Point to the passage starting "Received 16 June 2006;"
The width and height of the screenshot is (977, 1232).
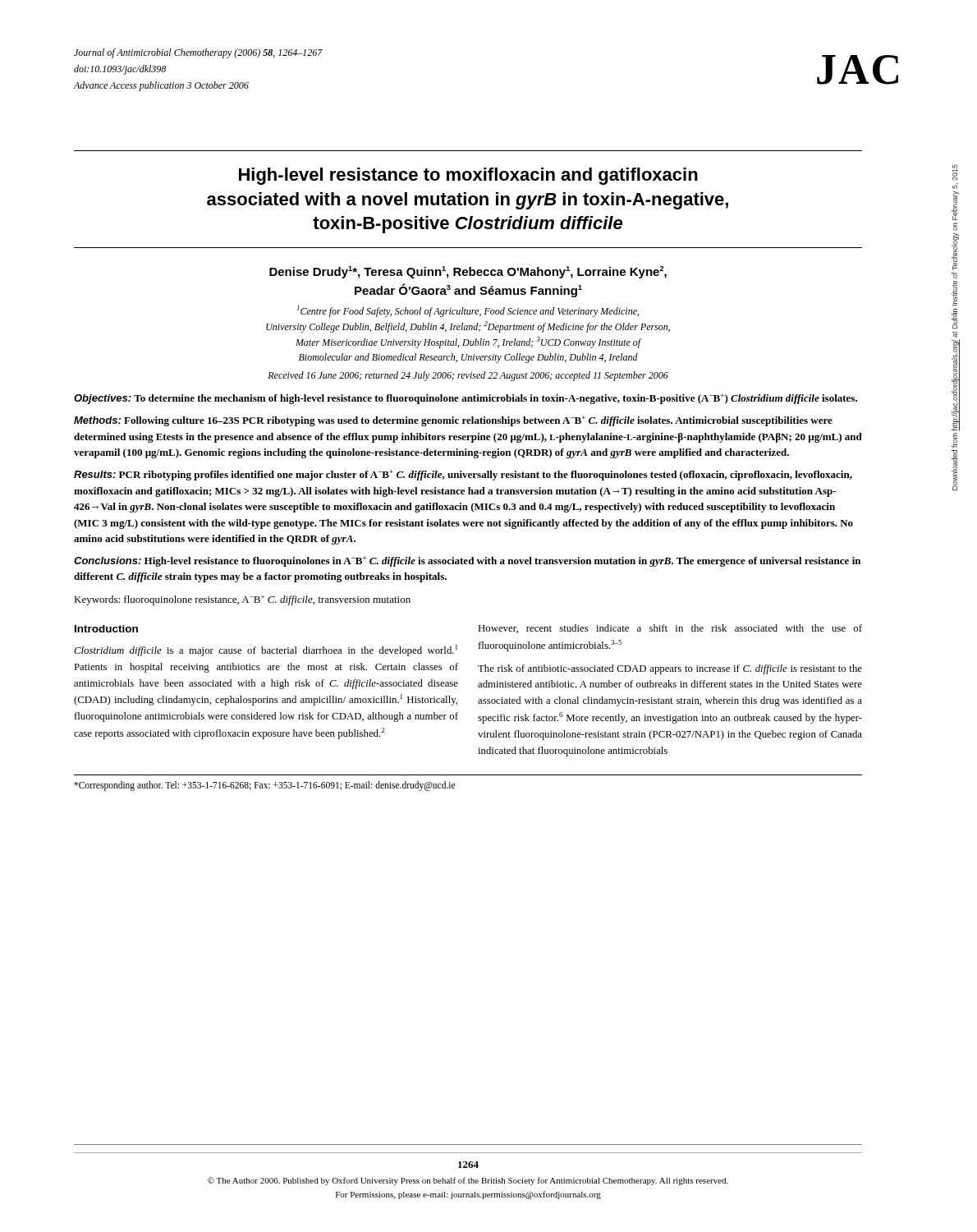tap(468, 375)
